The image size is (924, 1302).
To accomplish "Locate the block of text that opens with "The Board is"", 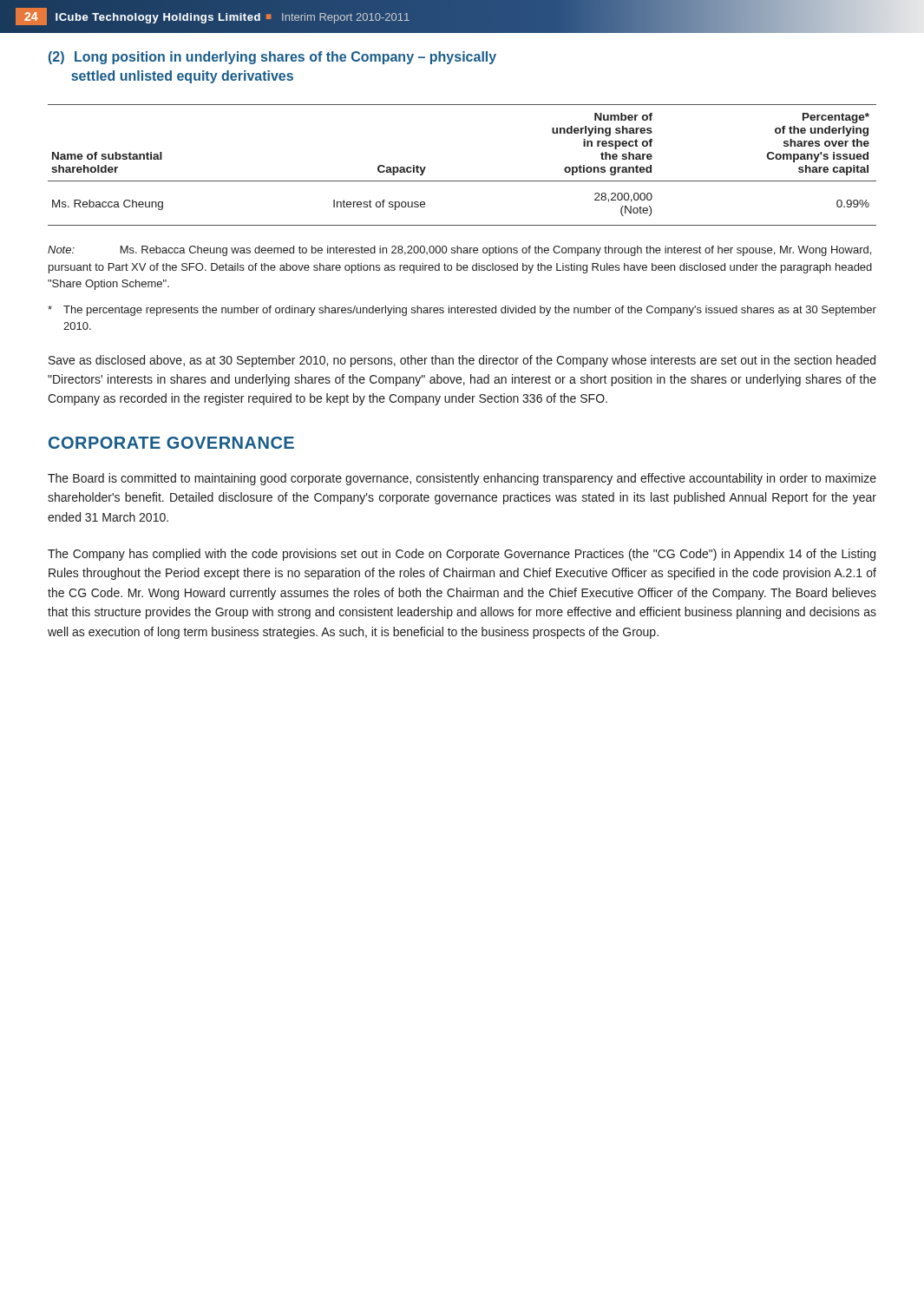I will [x=462, y=498].
